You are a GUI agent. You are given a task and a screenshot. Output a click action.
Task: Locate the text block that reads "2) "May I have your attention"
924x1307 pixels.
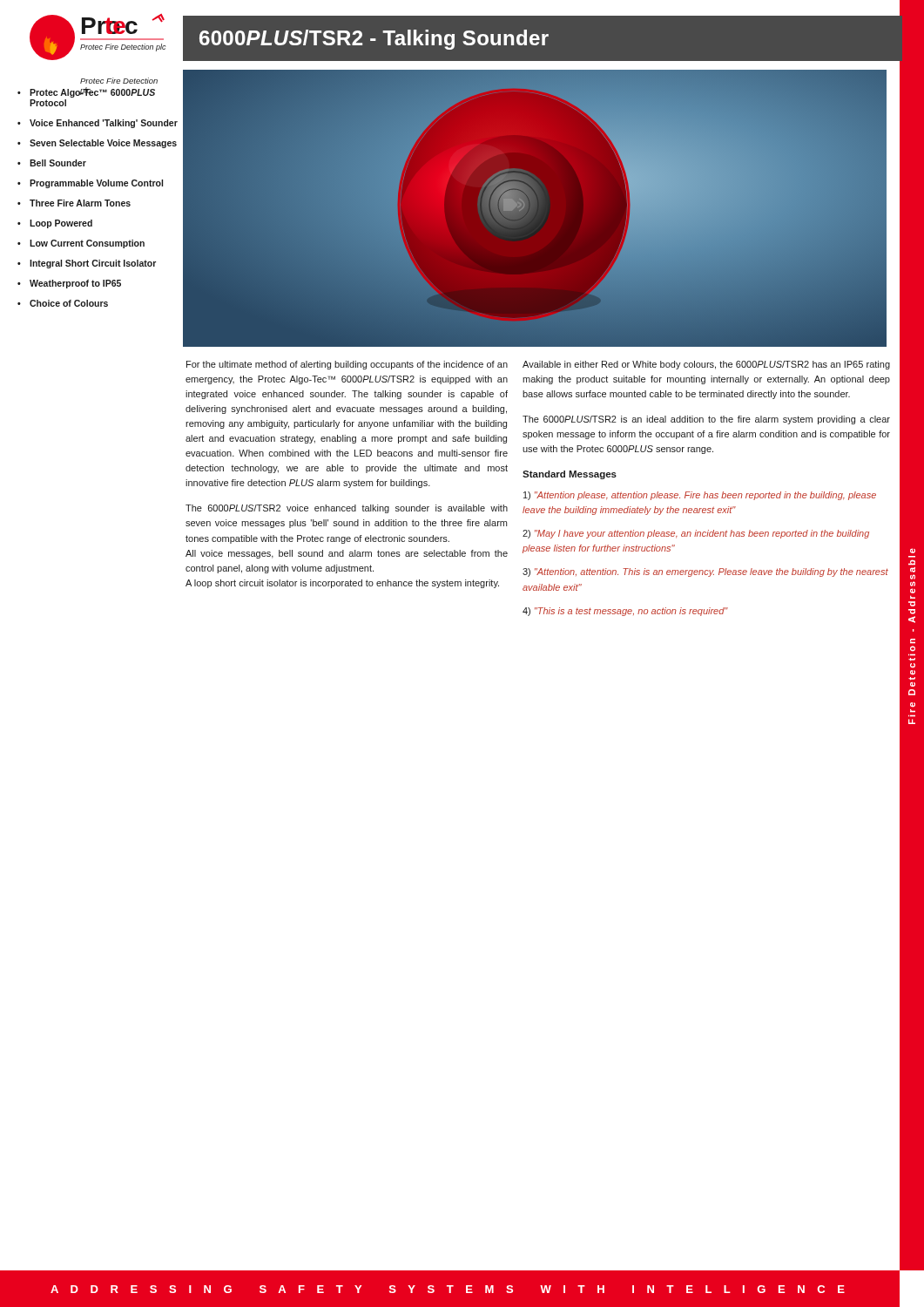(x=696, y=541)
